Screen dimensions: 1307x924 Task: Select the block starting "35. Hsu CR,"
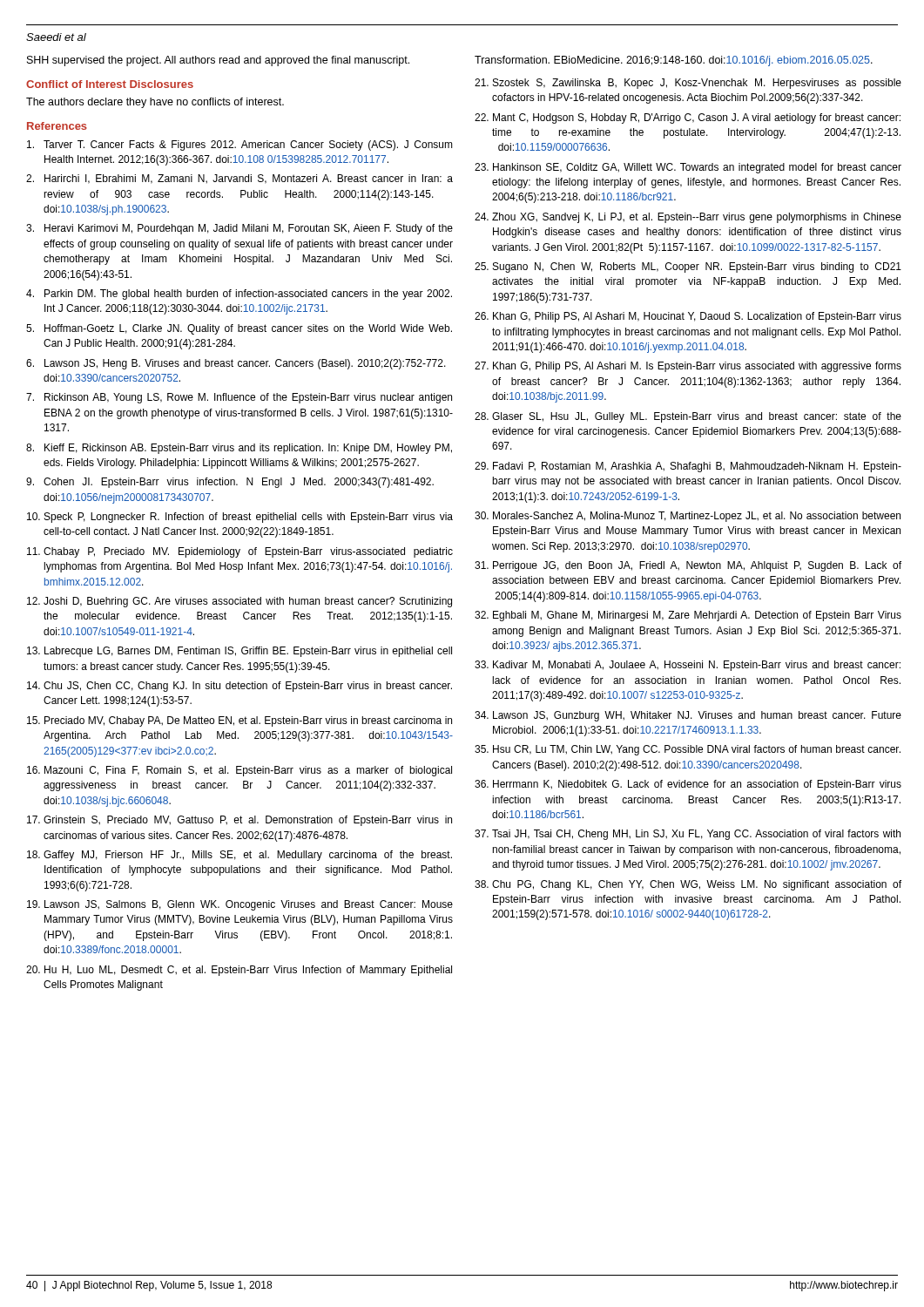(688, 758)
